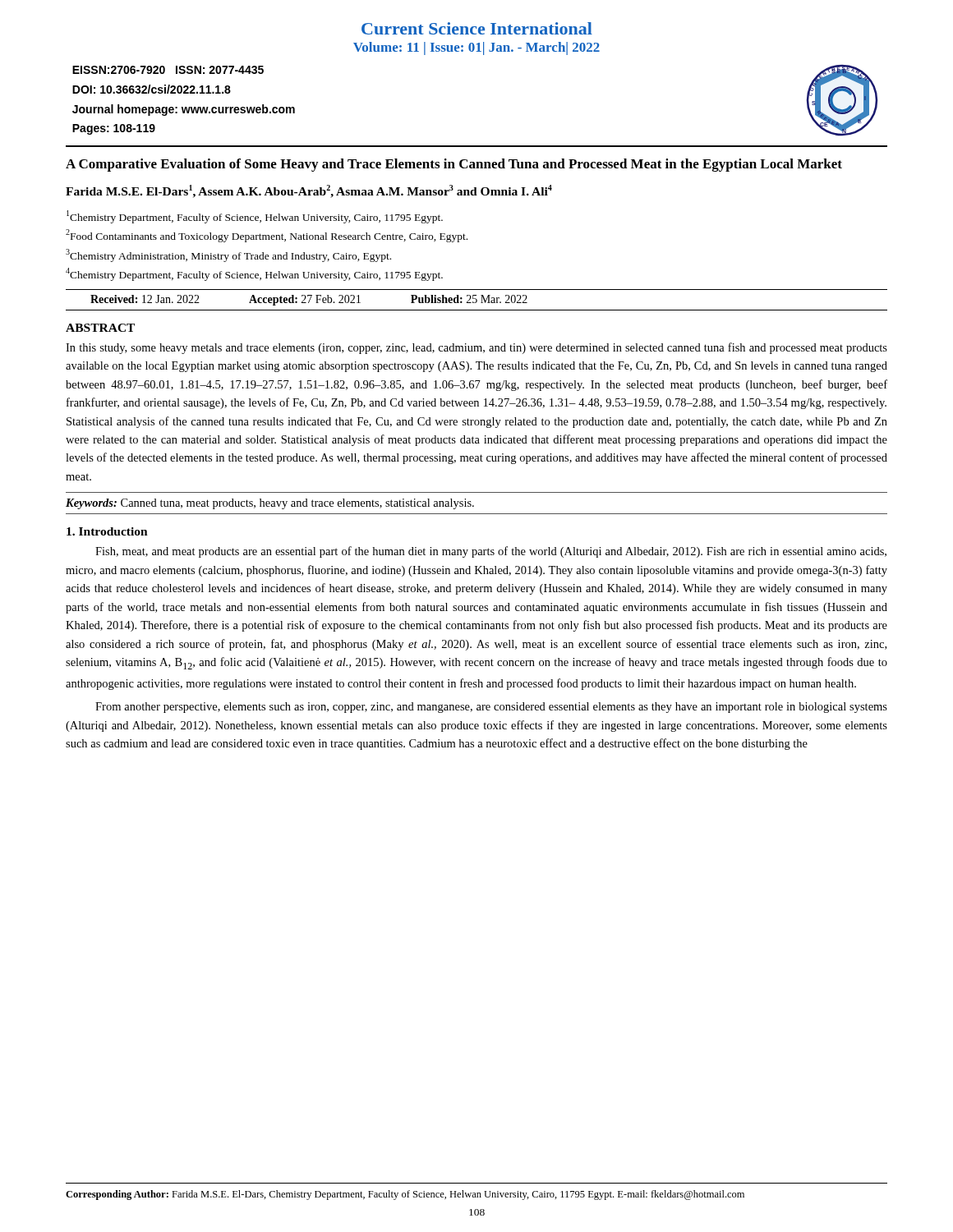
Task: Select the text block containing "Farida M.S.E. El-Dars1, Assem A.K. Abou-Arab2, Asmaa"
Action: 309,191
